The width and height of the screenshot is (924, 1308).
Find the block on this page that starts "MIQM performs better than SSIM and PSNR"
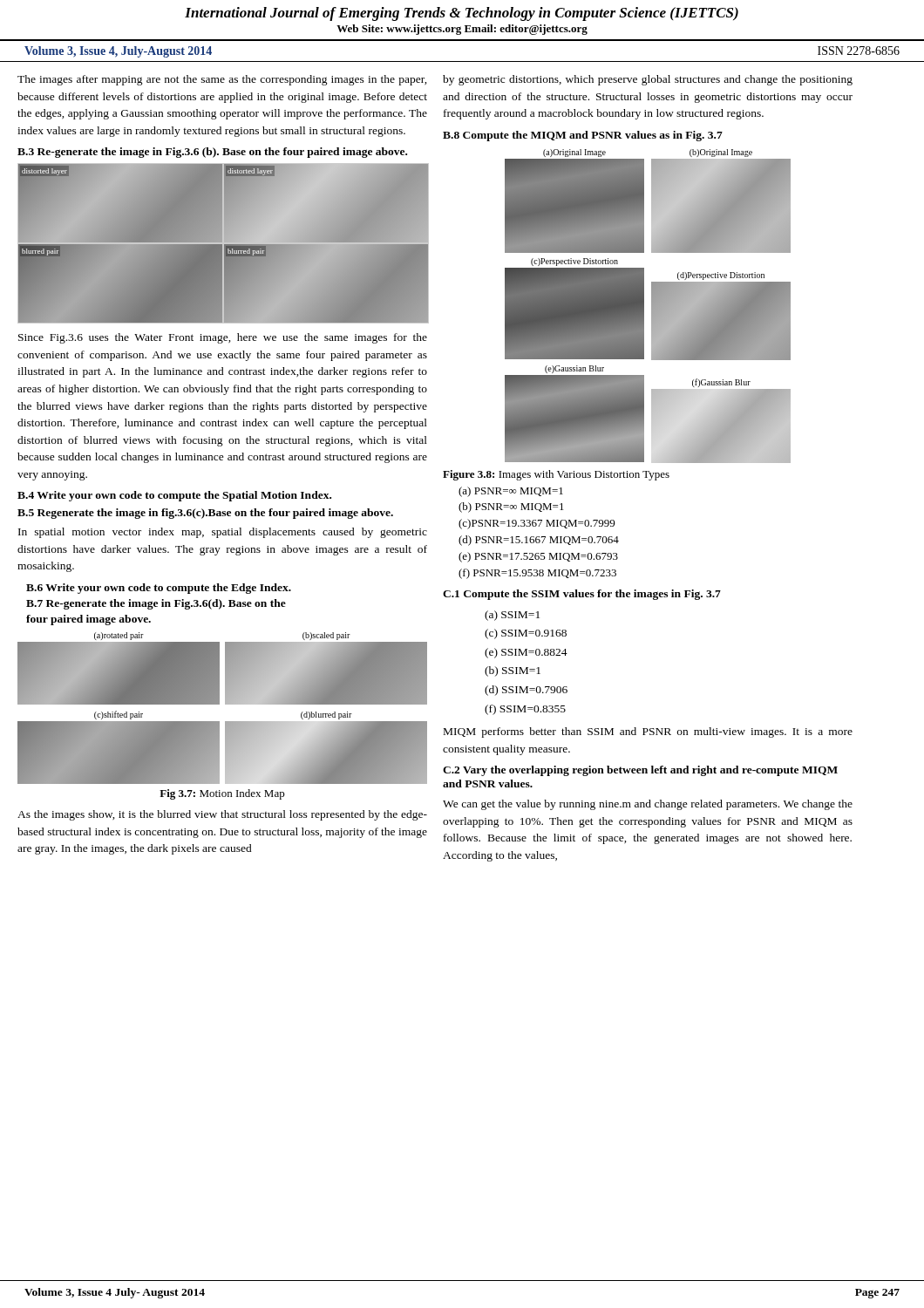pyautogui.click(x=648, y=740)
